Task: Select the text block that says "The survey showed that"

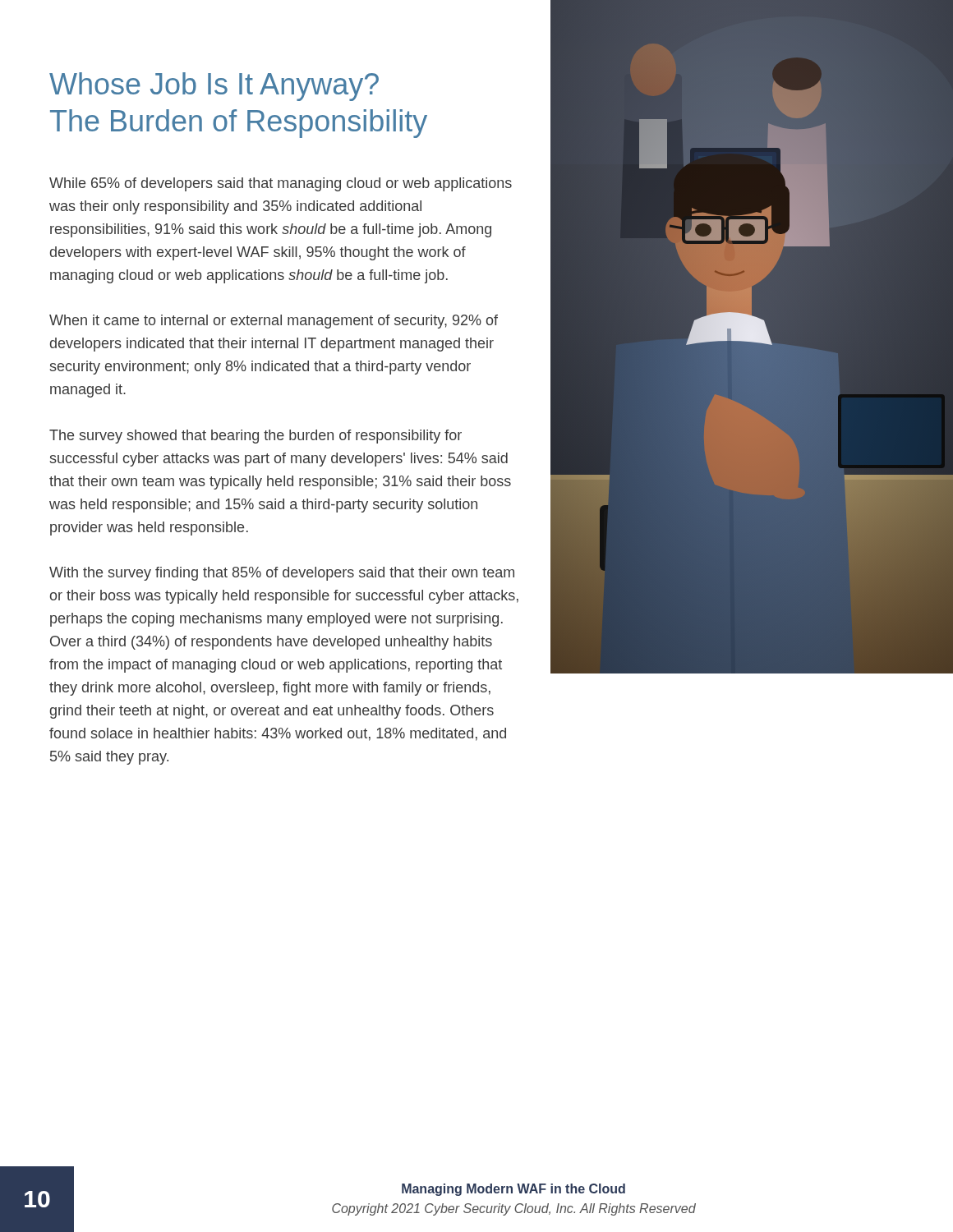Action: point(280,481)
